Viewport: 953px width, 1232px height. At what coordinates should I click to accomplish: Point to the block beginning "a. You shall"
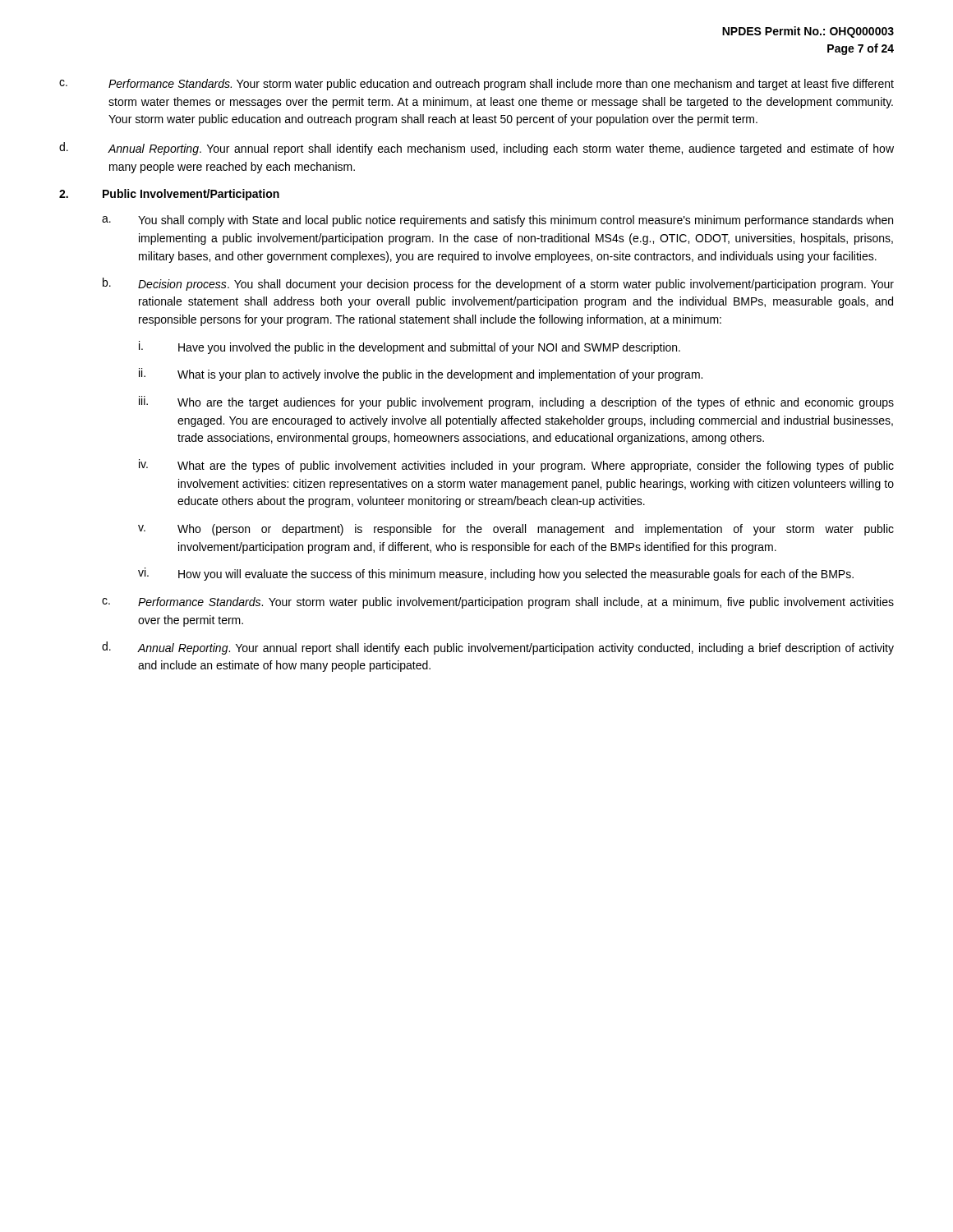pos(498,239)
